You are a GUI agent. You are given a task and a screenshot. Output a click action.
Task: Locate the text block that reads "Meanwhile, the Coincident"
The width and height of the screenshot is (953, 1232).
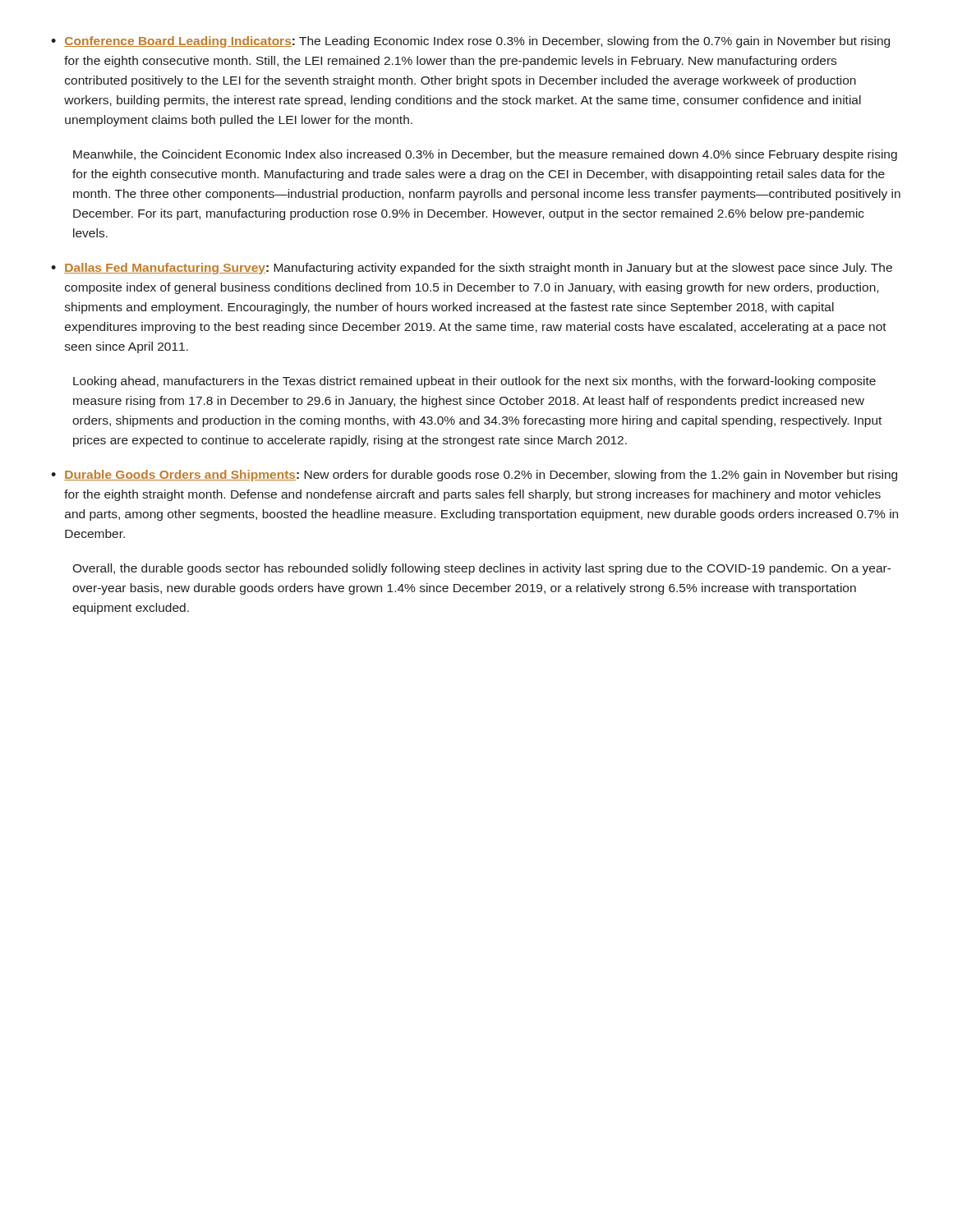point(487,194)
